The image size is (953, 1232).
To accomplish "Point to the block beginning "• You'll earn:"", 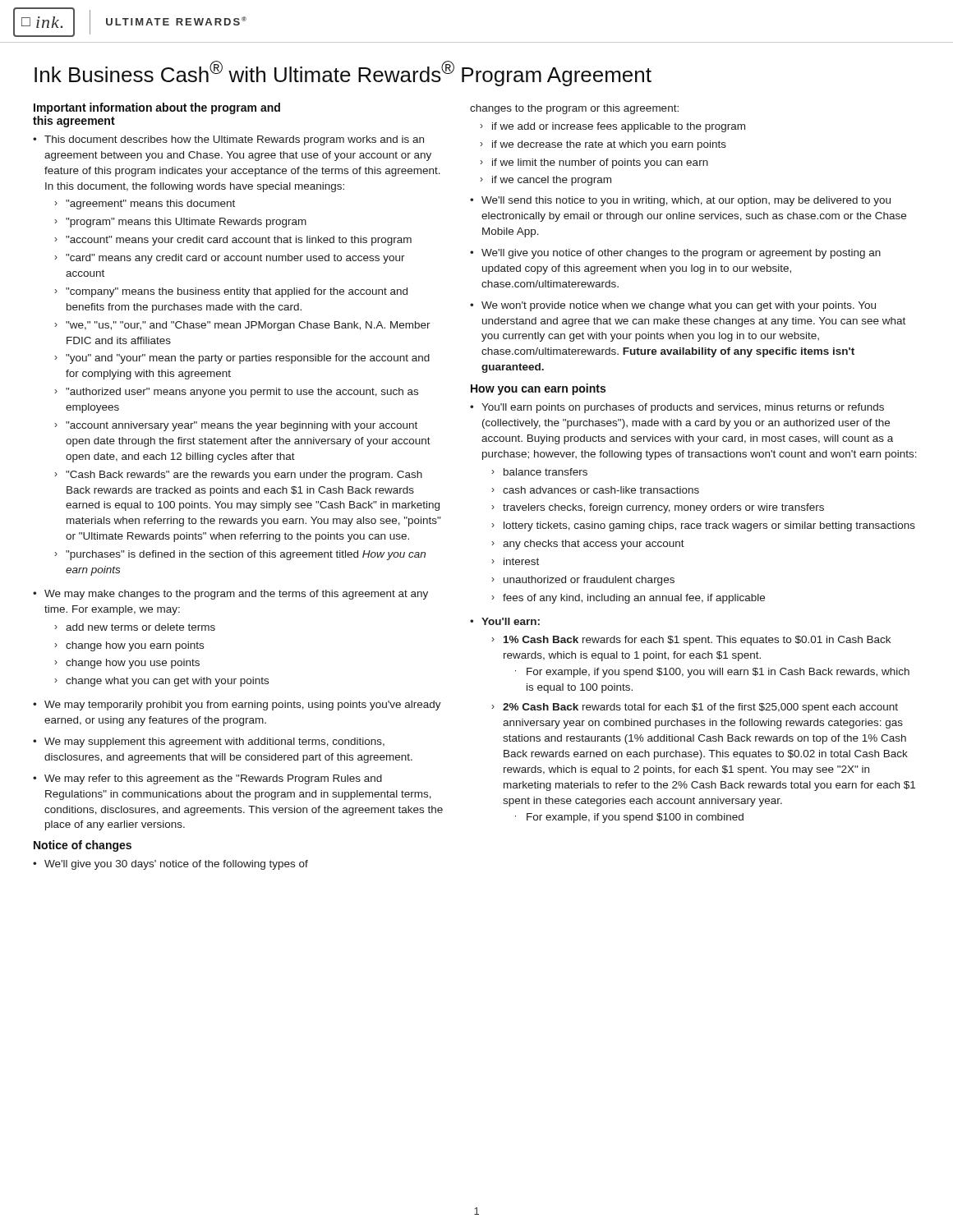I will [695, 722].
